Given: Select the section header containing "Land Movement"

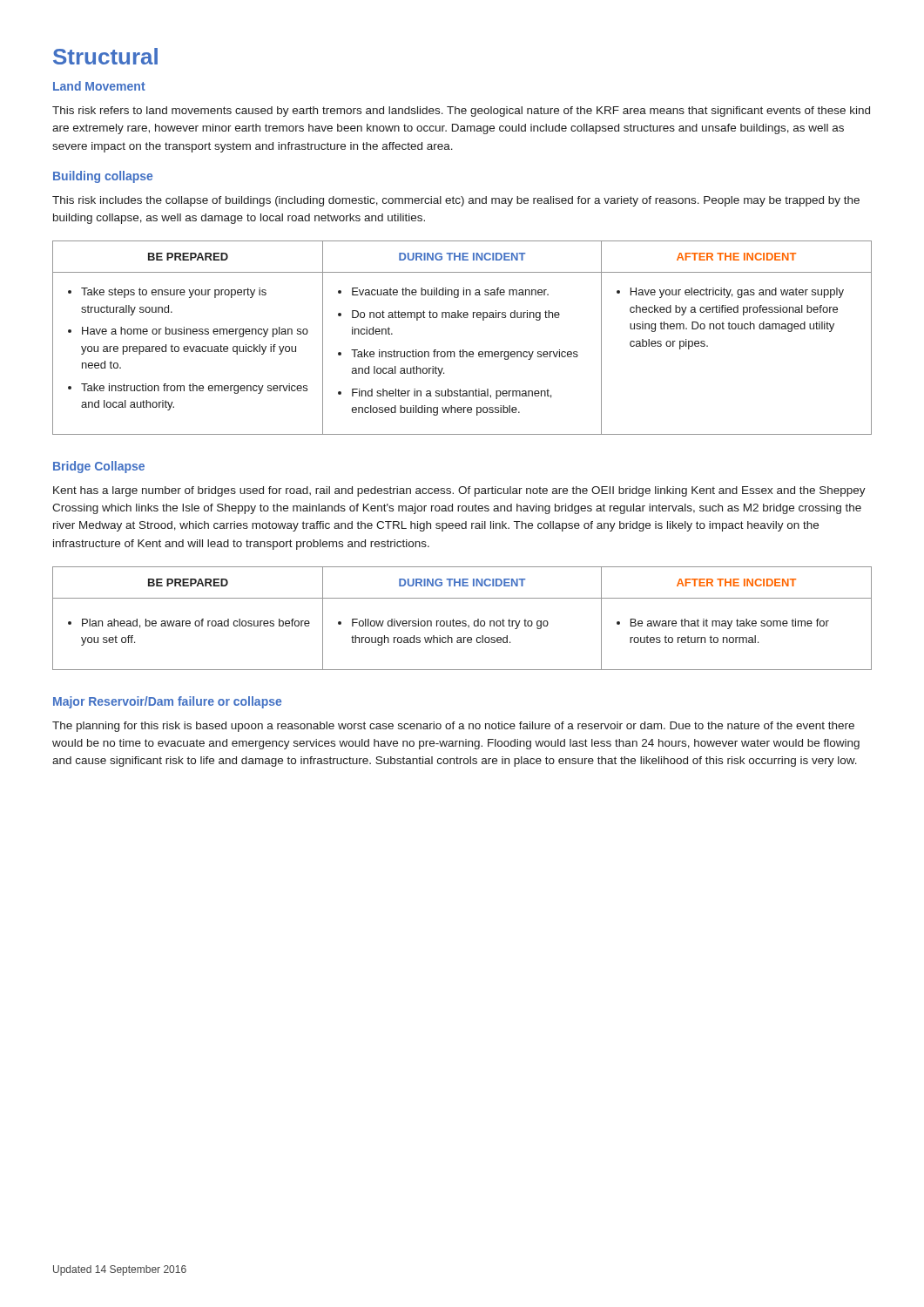Looking at the screenshot, I should (x=99, y=86).
